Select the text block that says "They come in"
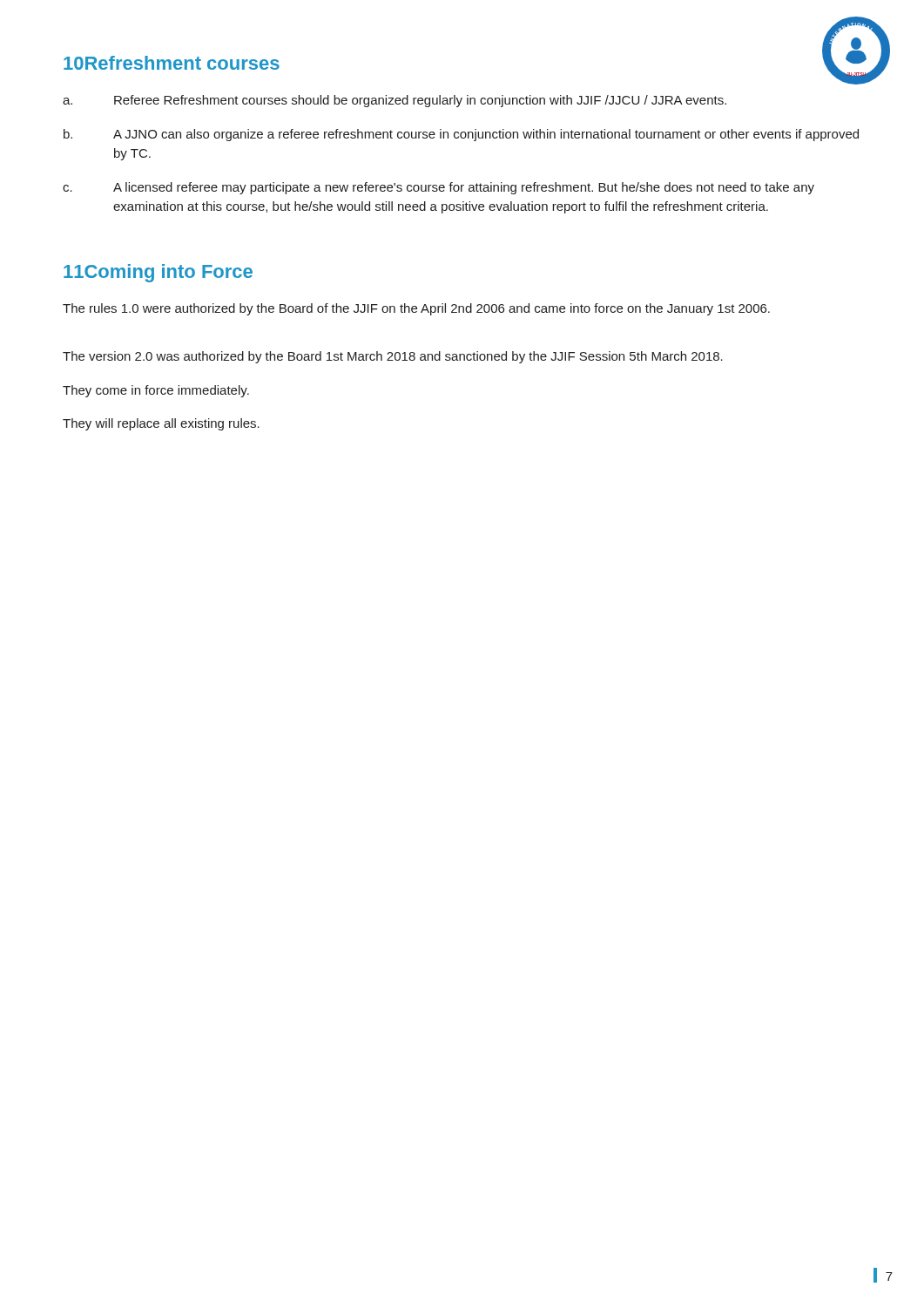 [156, 389]
